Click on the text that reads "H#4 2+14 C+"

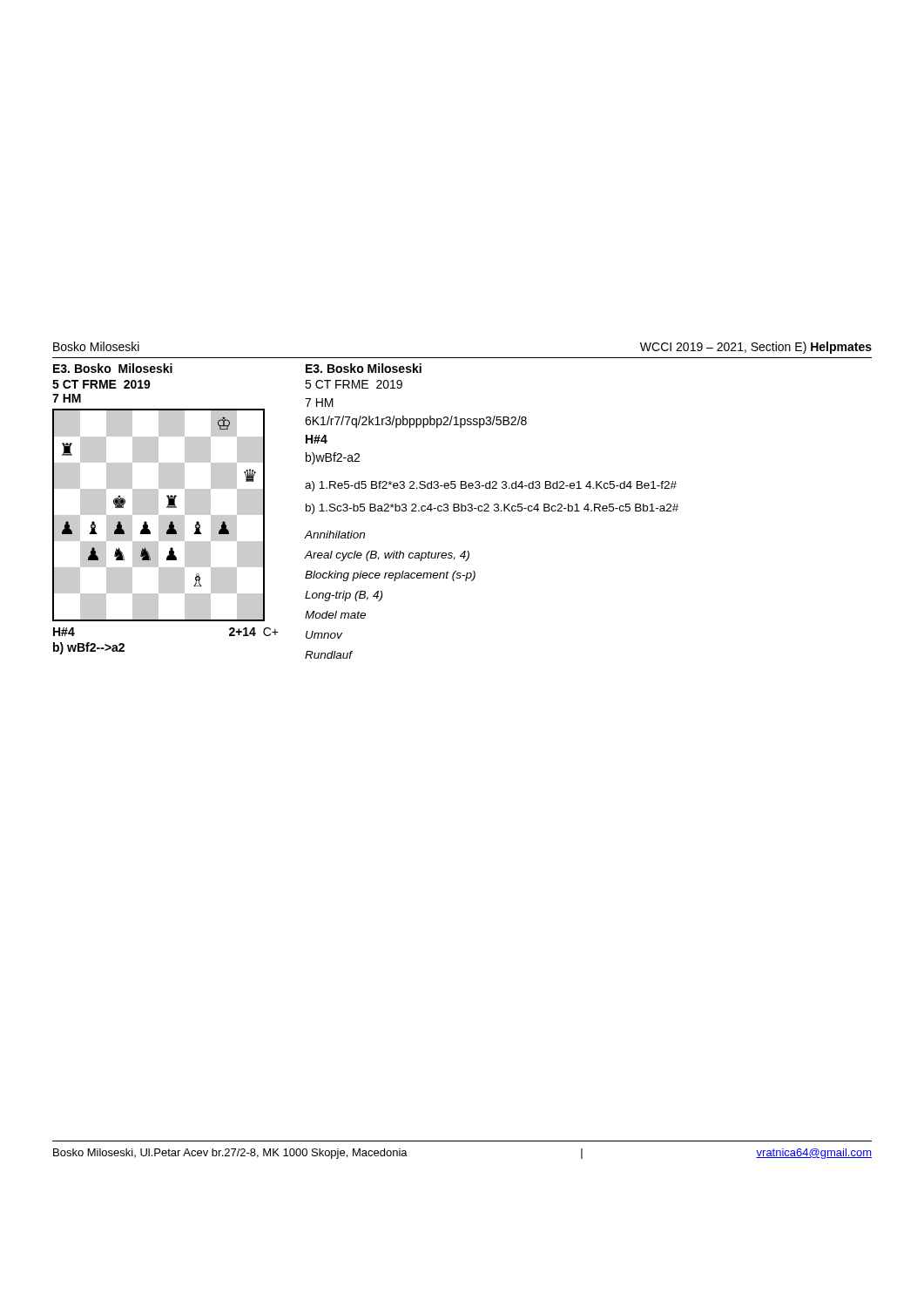click(165, 632)
